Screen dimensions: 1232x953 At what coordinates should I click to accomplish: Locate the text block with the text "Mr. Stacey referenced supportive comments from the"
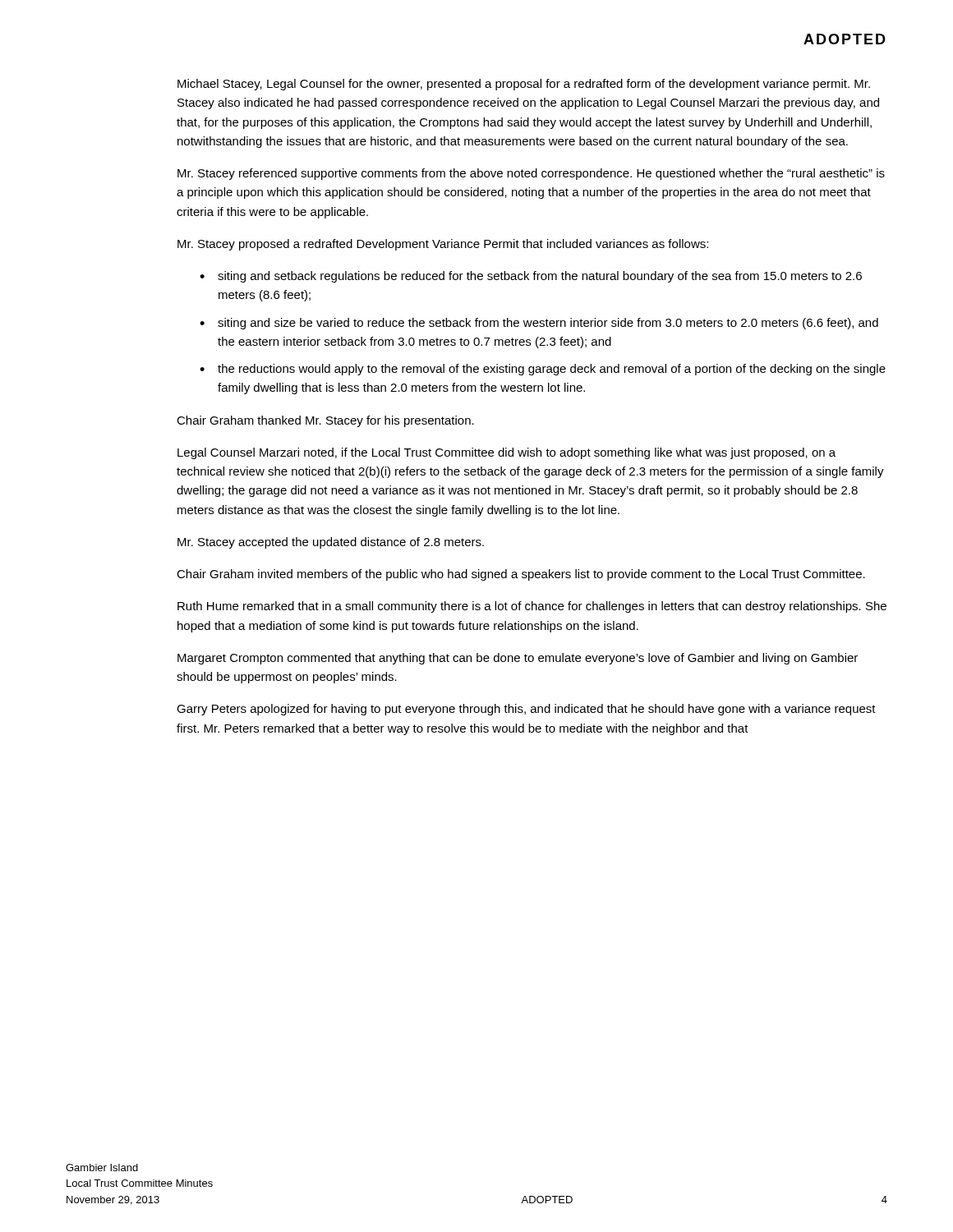point(531,192)
